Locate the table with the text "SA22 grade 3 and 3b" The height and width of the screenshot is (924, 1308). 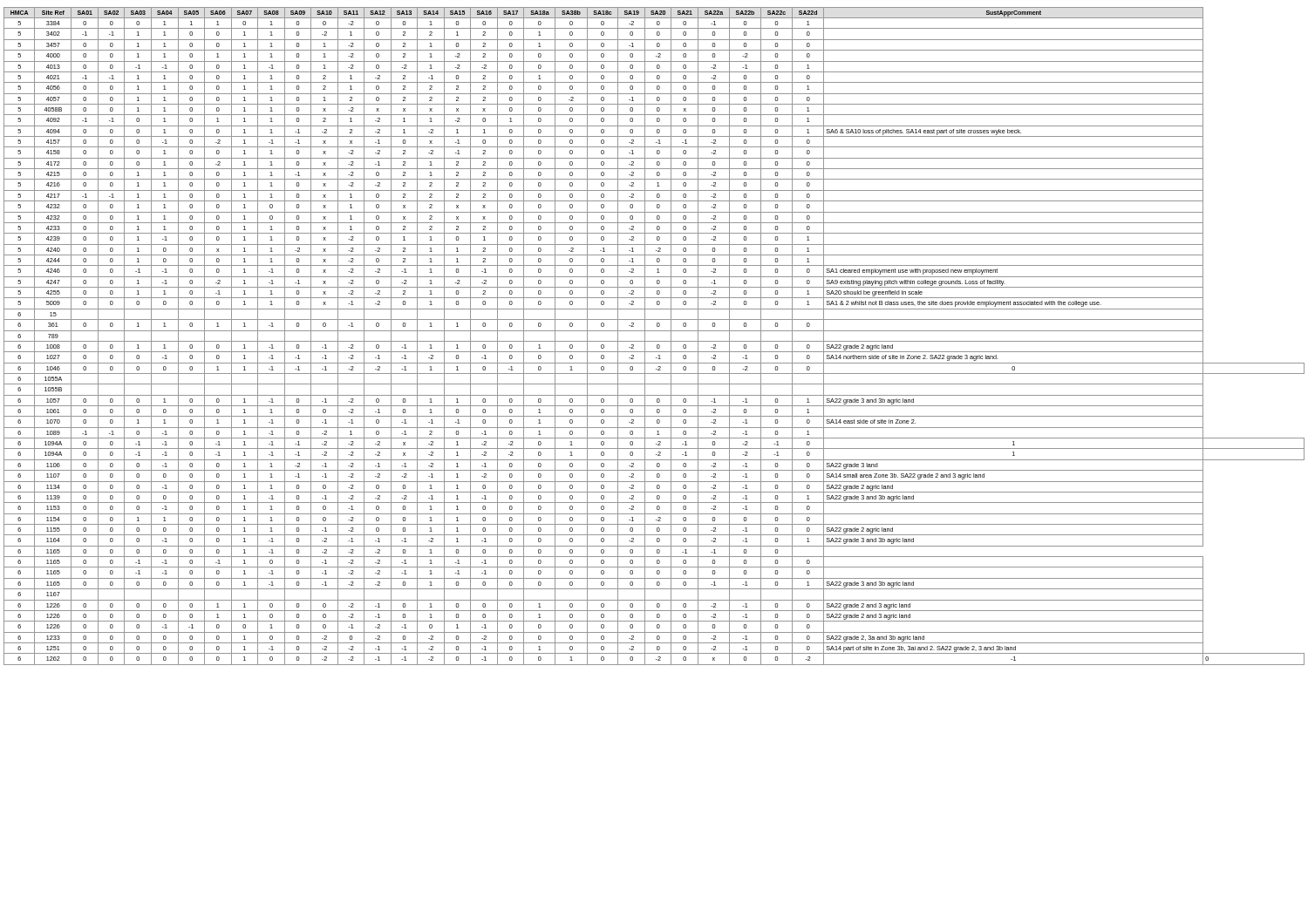tap(654, 336)
